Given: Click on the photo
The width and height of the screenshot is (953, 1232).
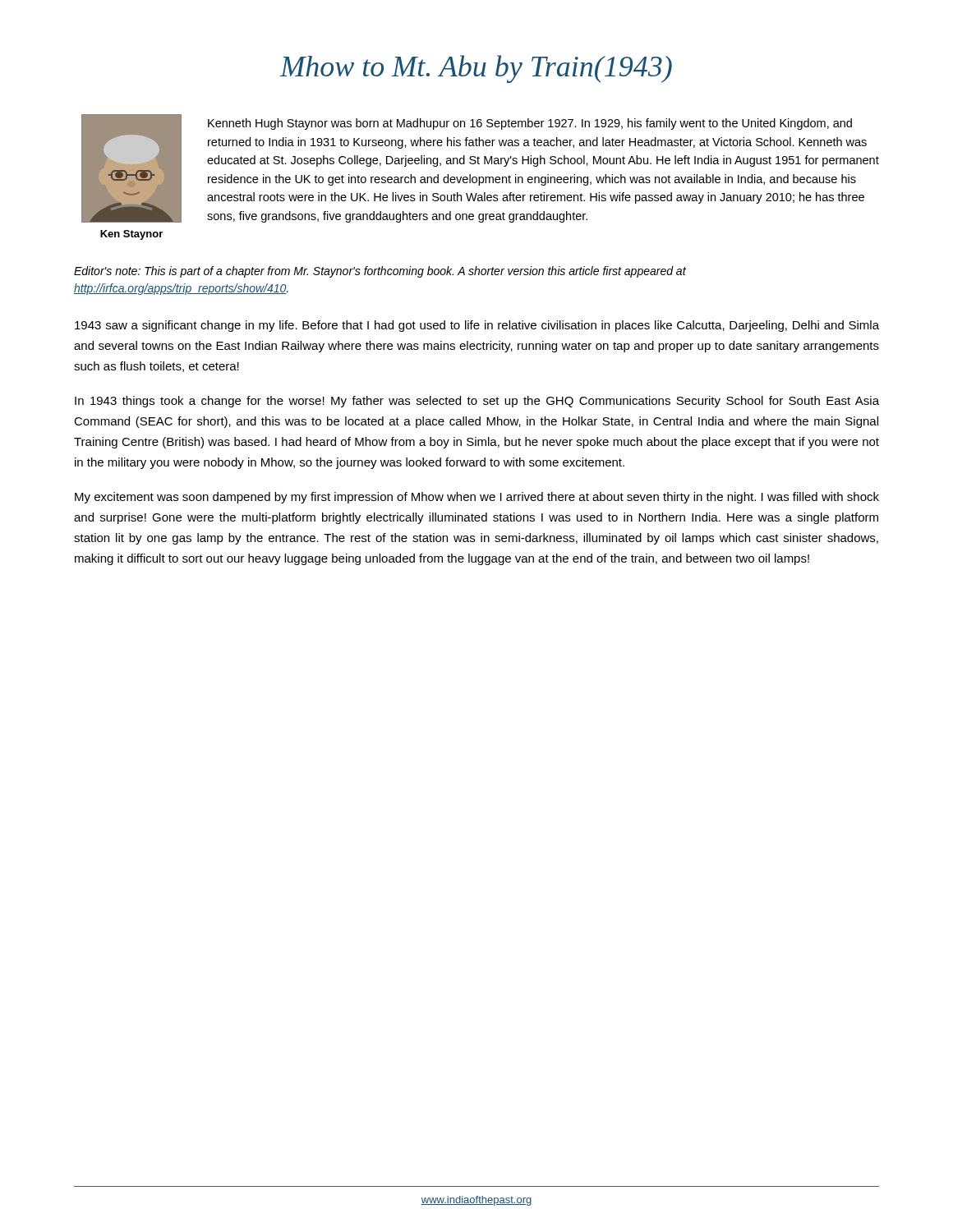Looking at the screenshot, I should coord(131,169).
